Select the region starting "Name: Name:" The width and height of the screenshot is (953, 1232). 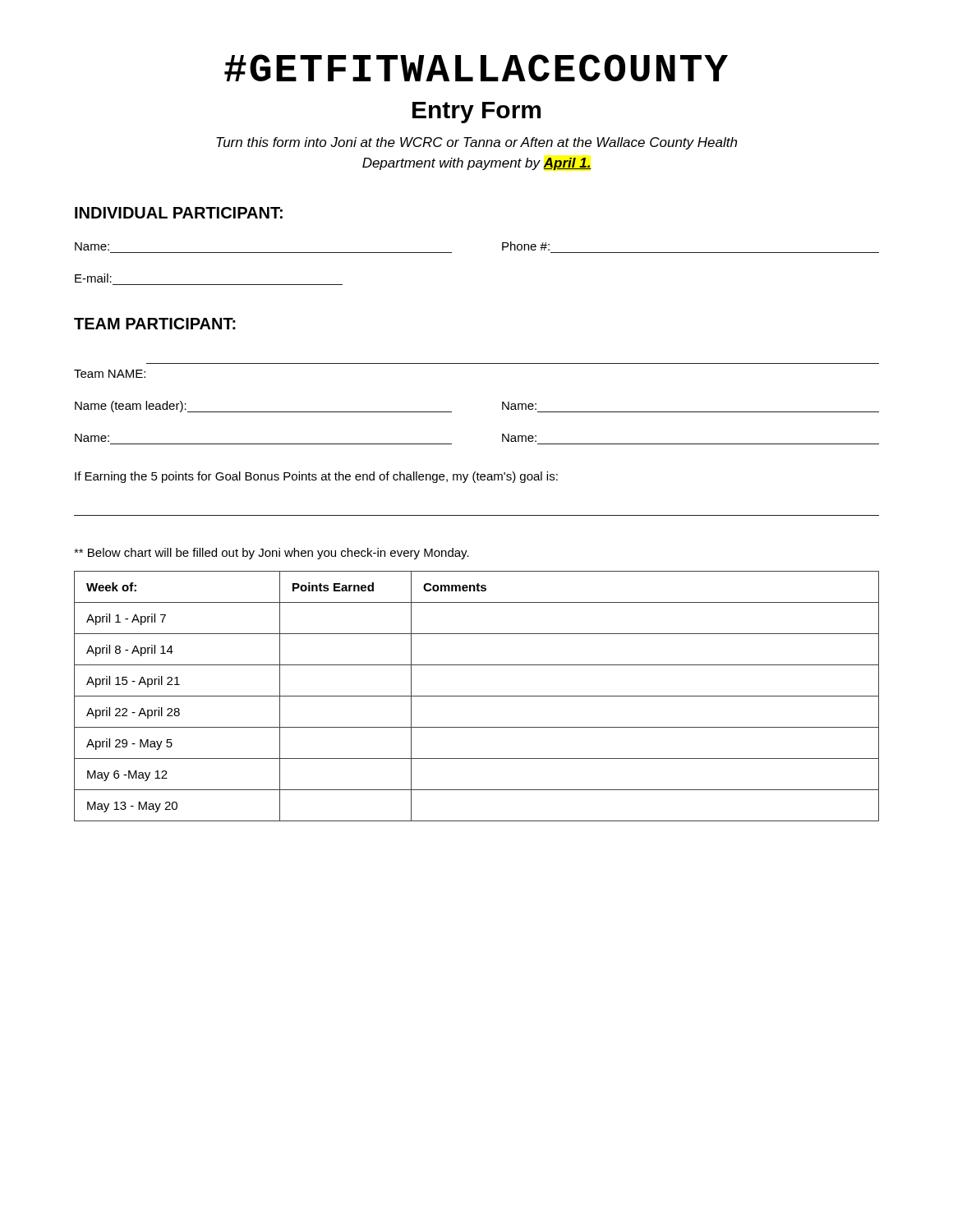(x=95, y=437)
